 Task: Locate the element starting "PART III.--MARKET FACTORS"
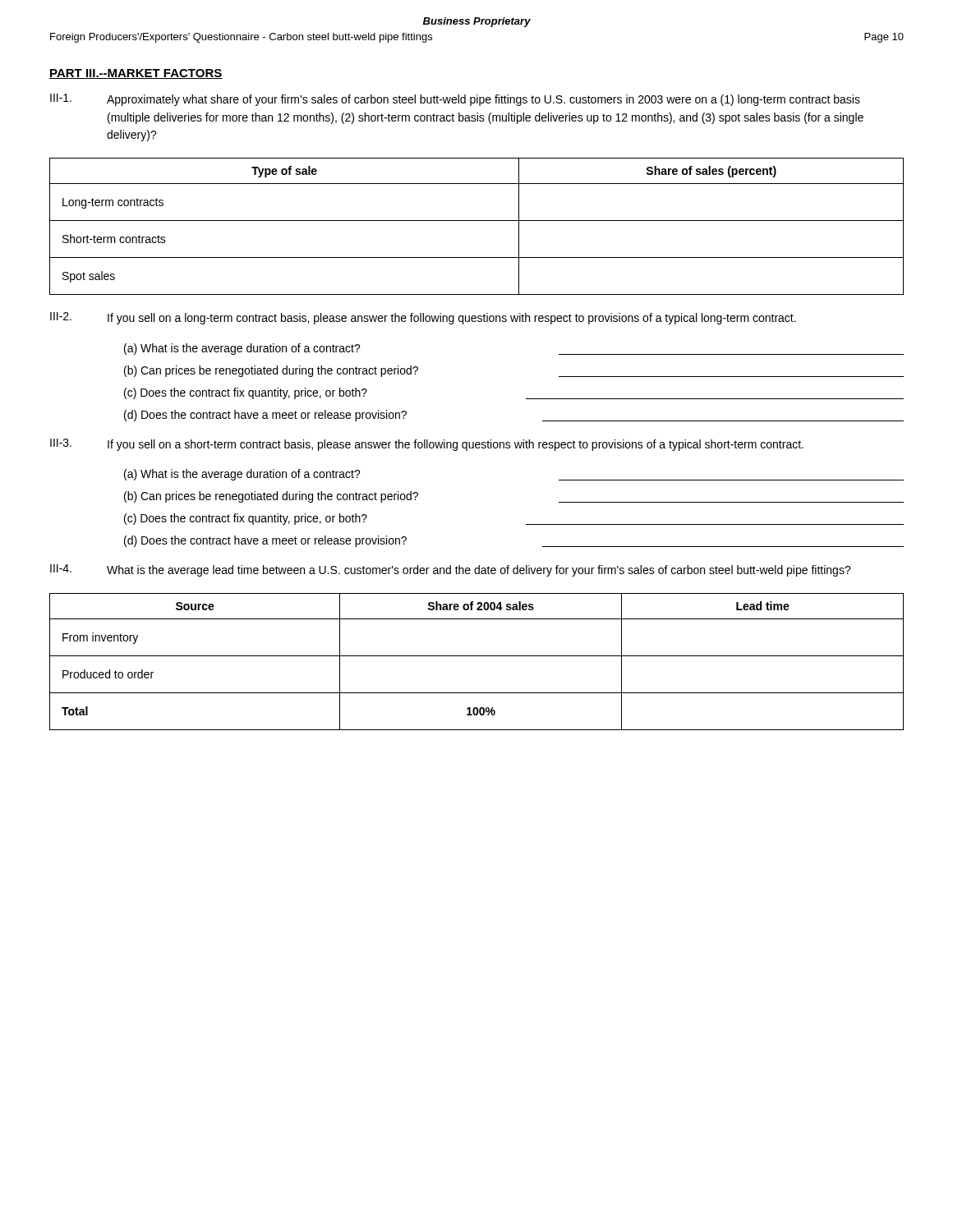(x=136, y=73)
